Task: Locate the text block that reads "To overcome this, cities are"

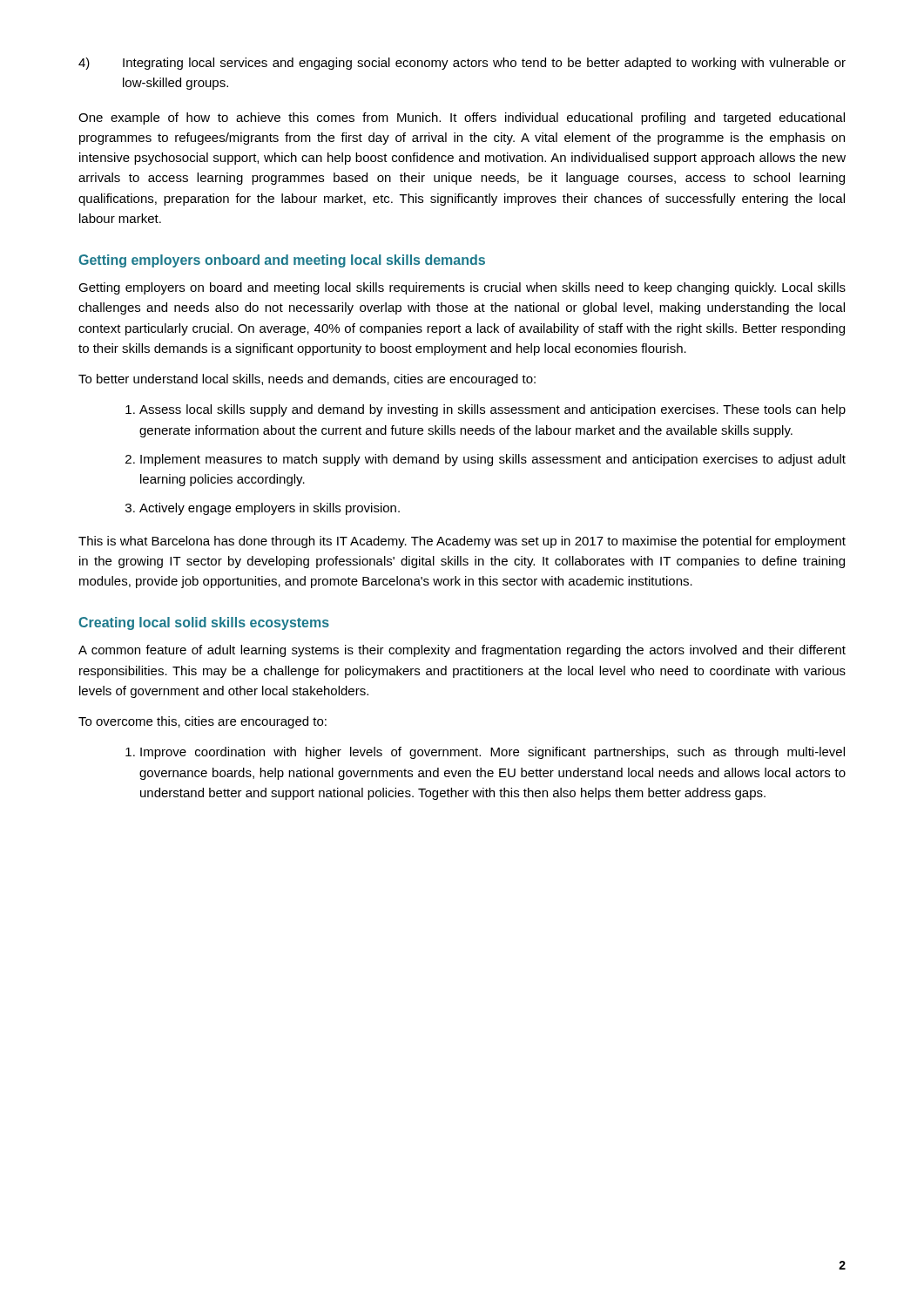Action: click(202, 722)
